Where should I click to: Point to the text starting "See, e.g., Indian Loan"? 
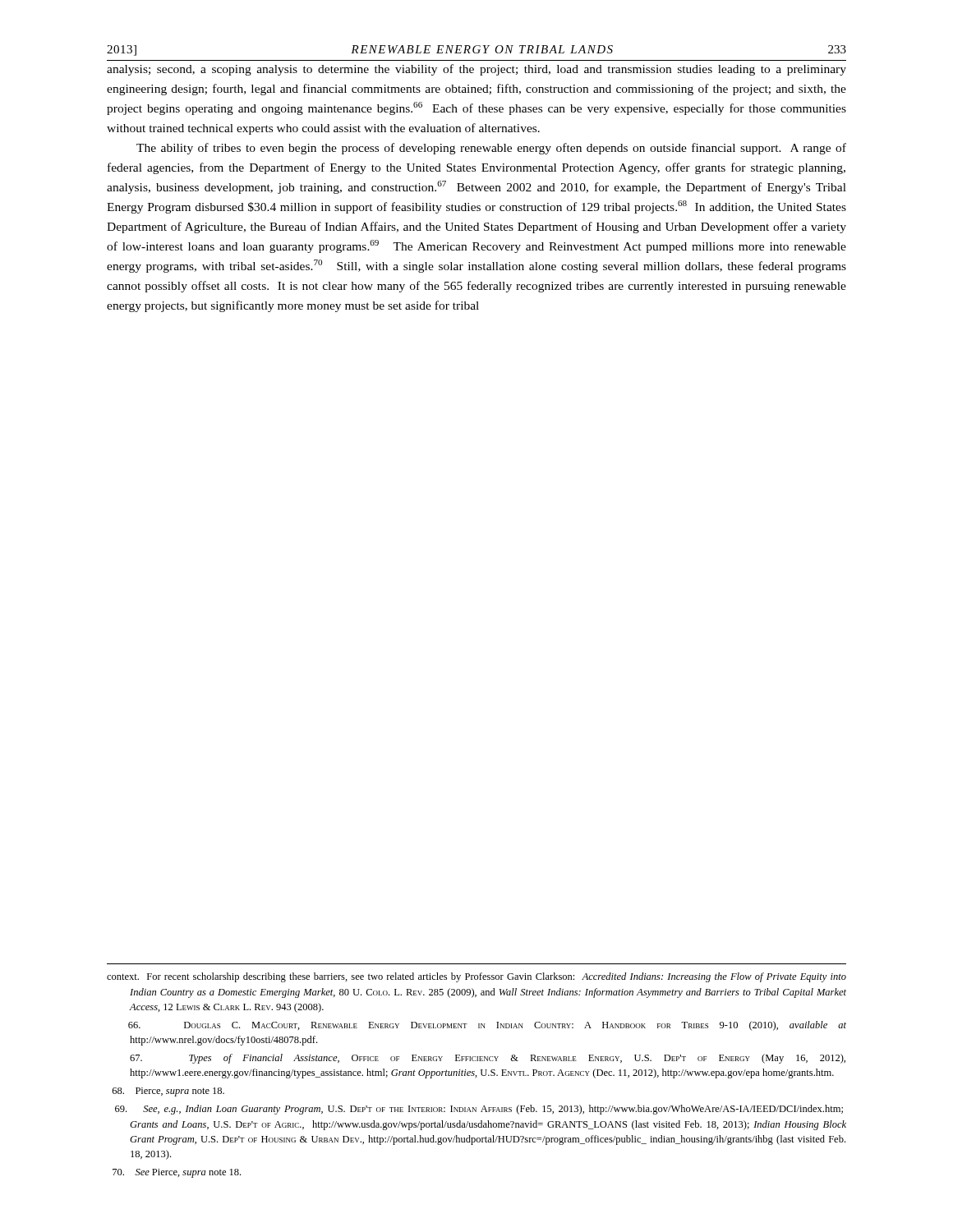coord(476,1131)
